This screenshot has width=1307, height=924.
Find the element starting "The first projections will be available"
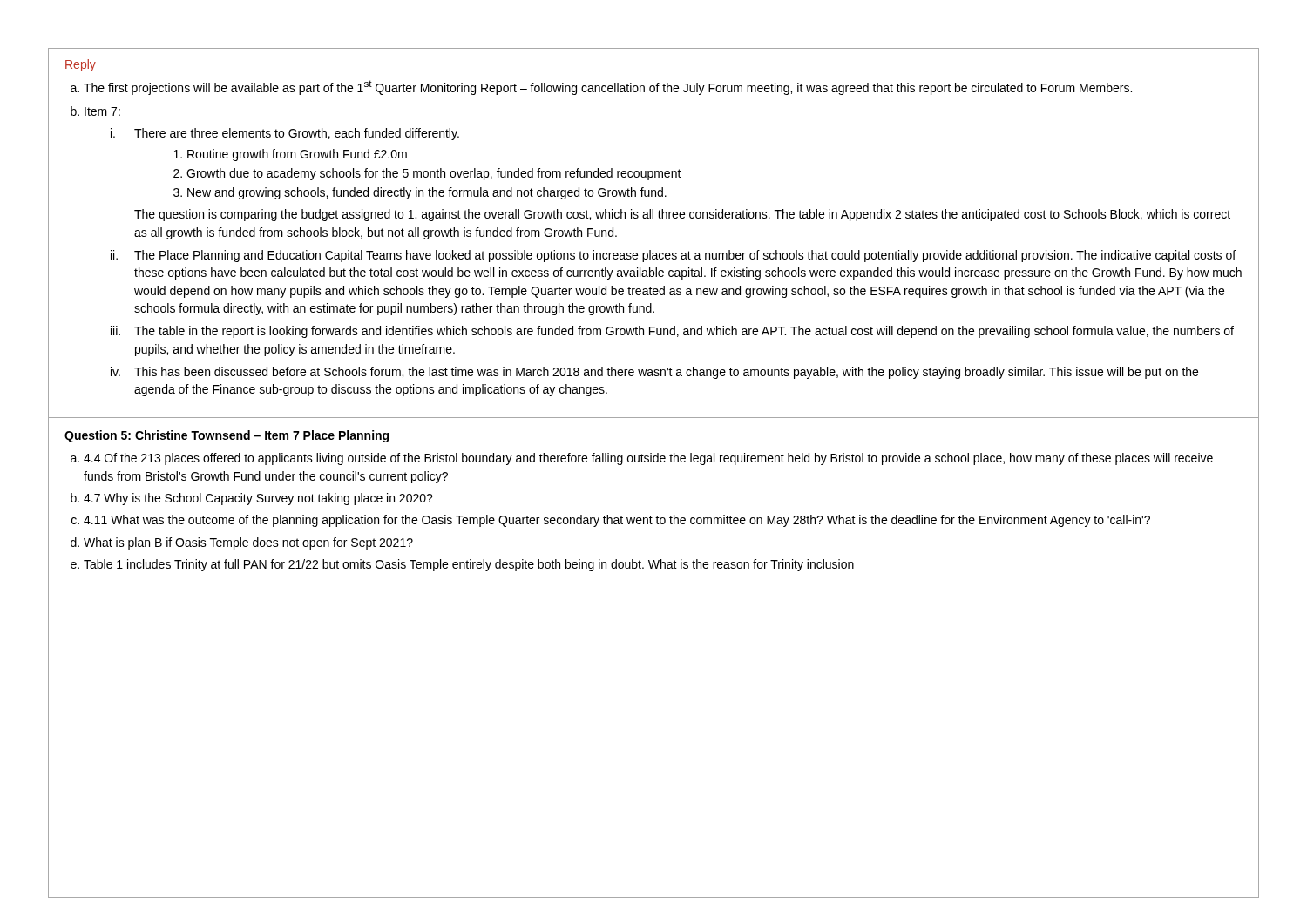(608, 86)
